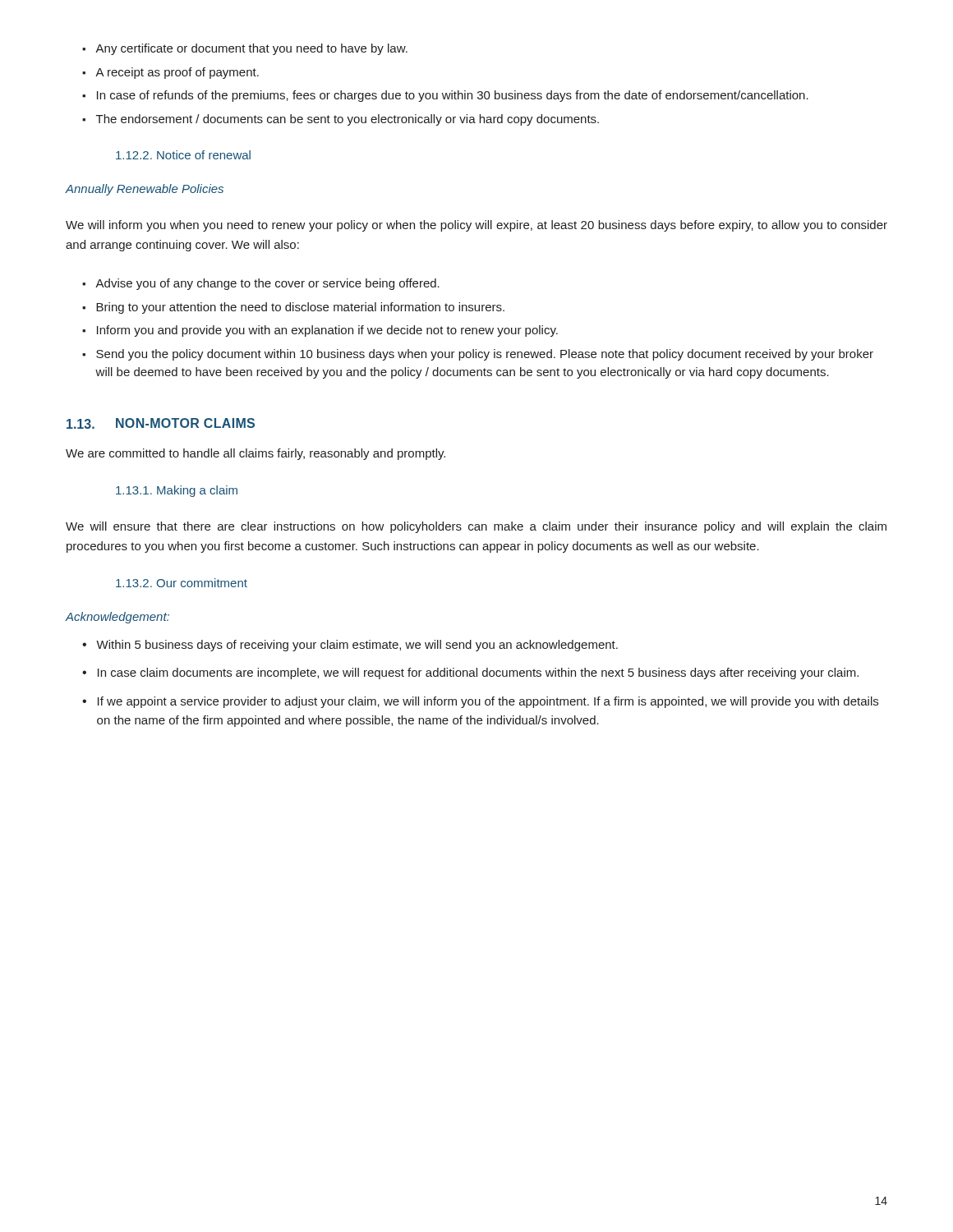Navigate to the region starting "We will ensure that there are clear"
This screenshot has height=1232, width=953.
coord(476,536)
